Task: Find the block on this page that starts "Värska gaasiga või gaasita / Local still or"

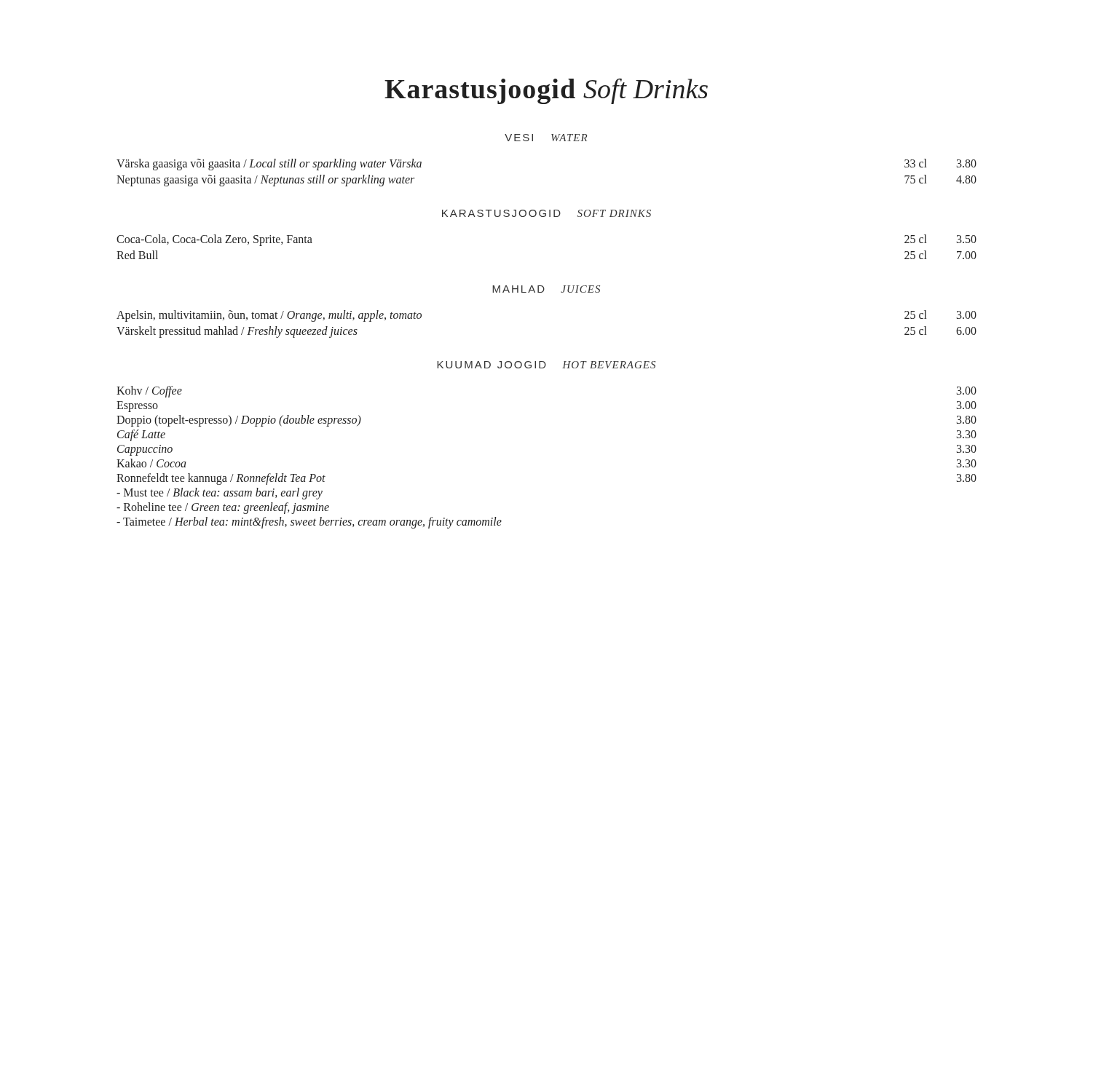Action: pos(268,164)
